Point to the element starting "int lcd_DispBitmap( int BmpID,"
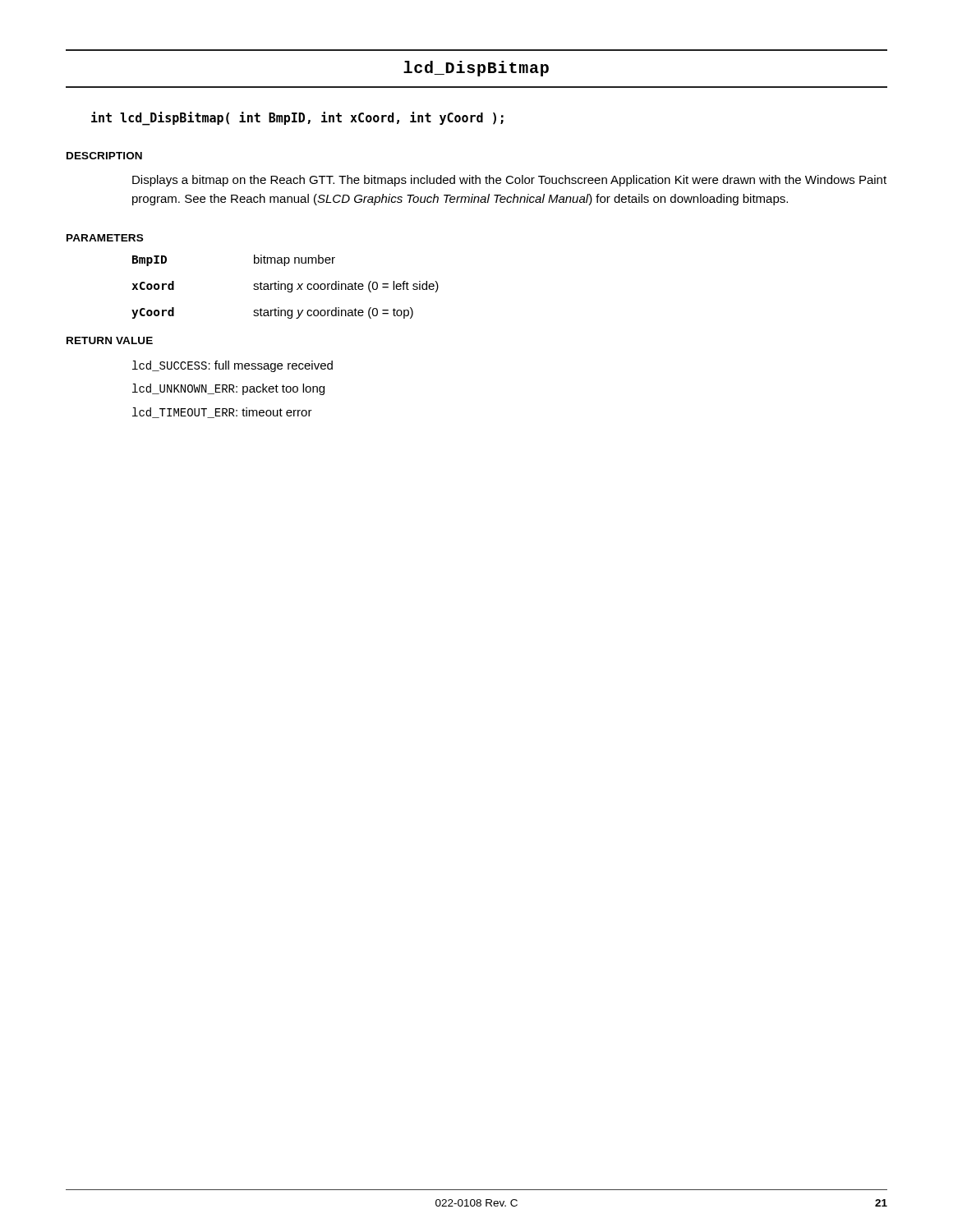953x1232 pixels. coord(298,119)
